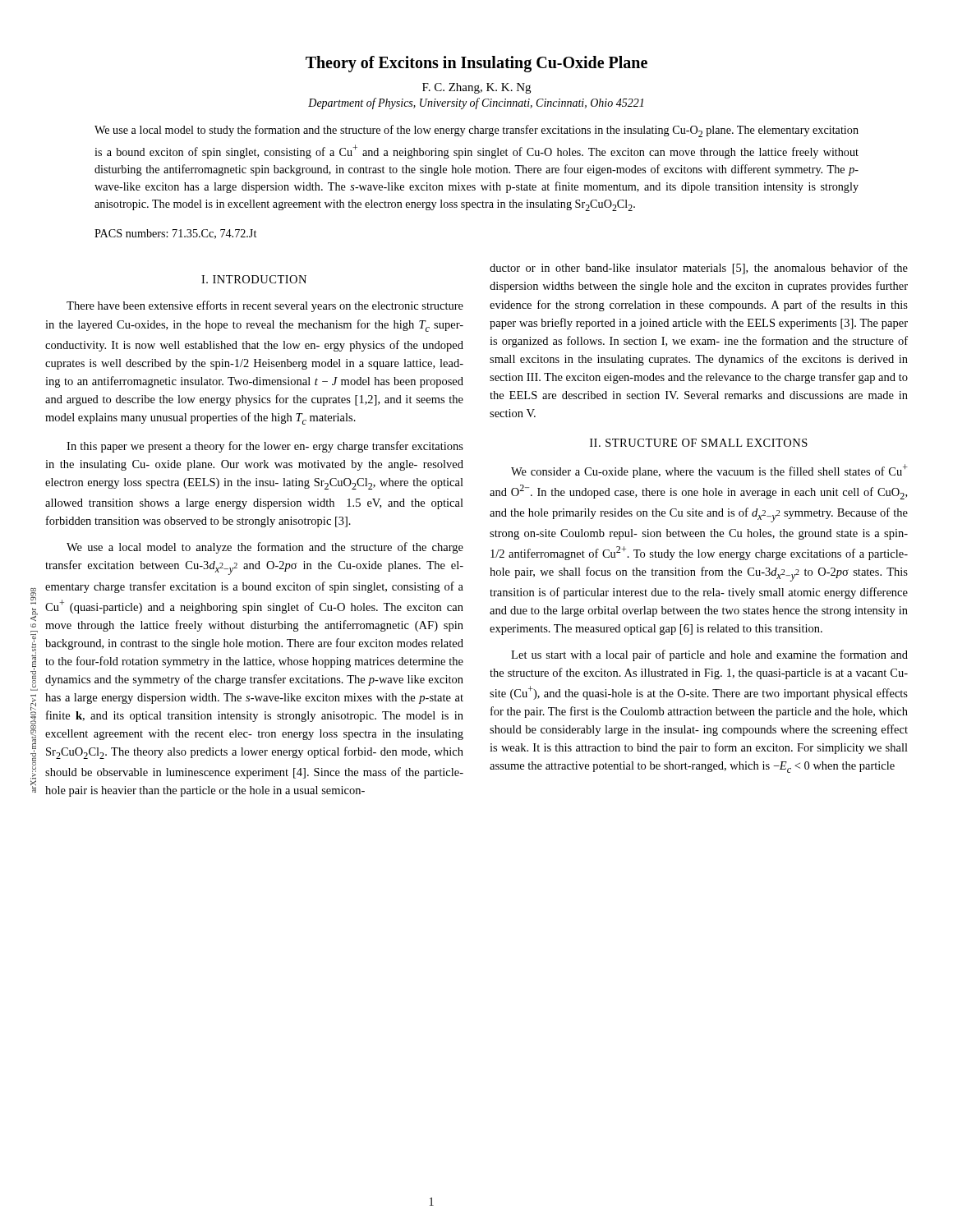Select the block starting "Department of Physics, University of Cincinnati, Cincinnati,"

476,103
